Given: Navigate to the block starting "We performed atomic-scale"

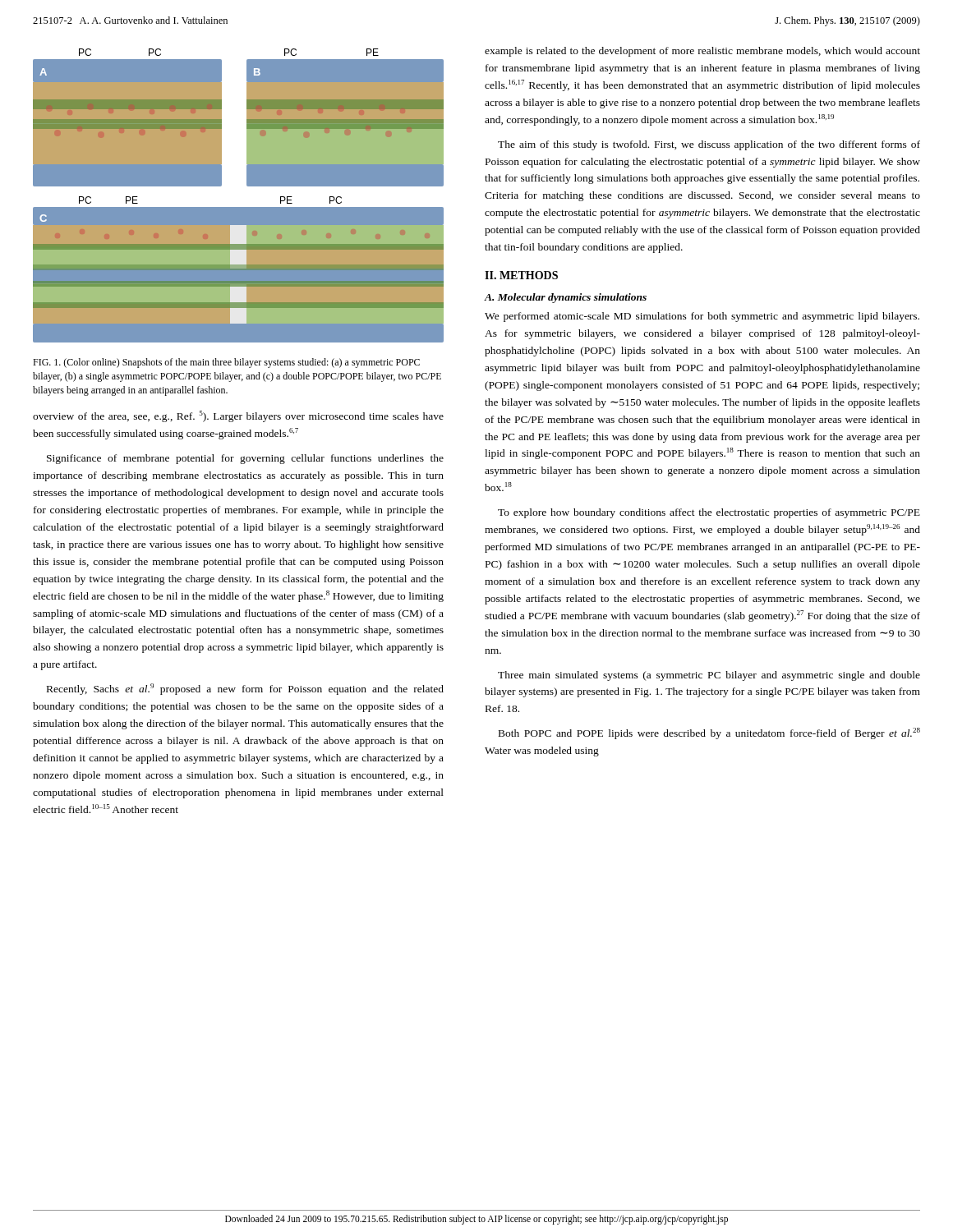Looking at the screenshot, I should click(x=702, y=534).
